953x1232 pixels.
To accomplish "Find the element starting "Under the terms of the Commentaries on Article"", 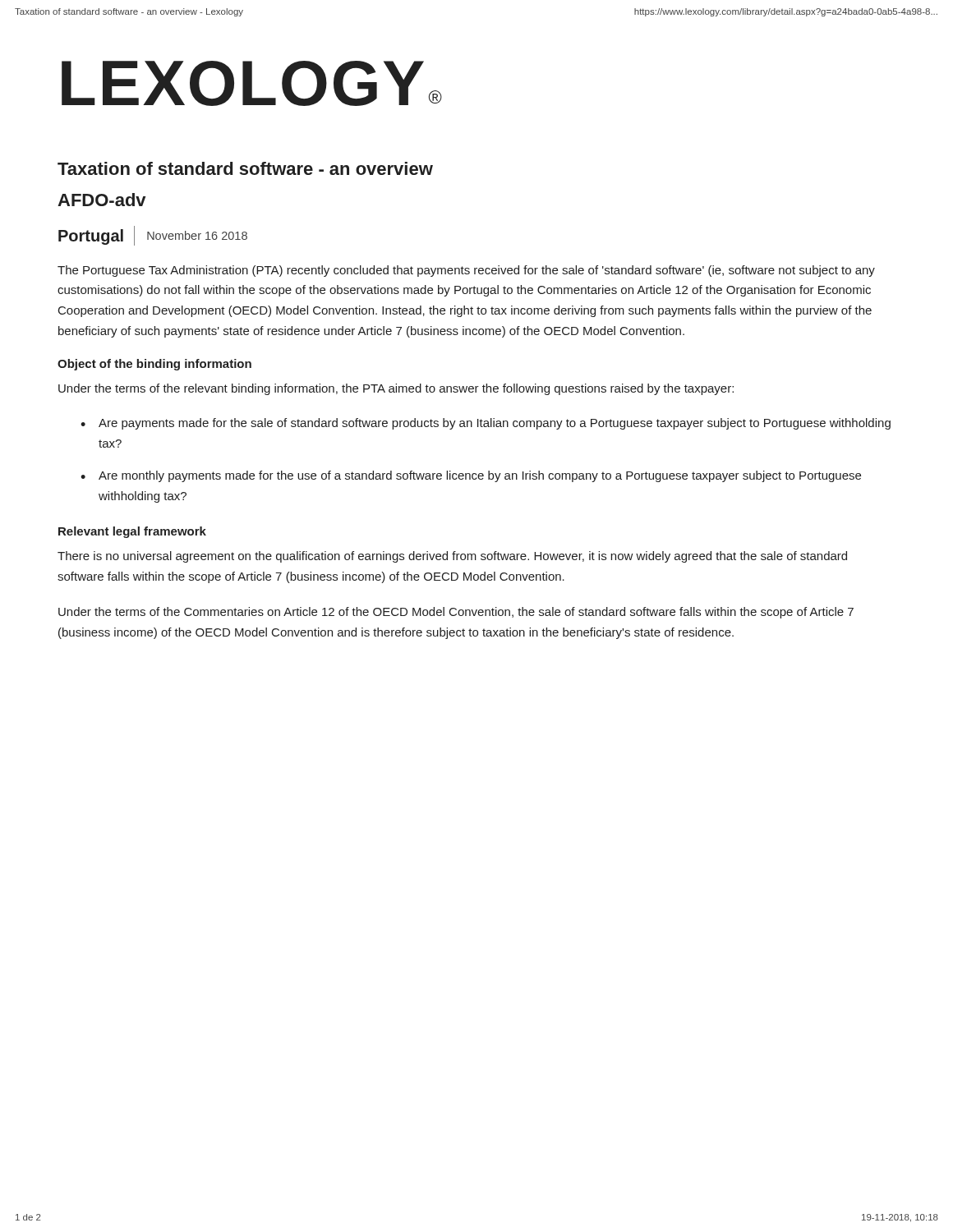I will (x=456, y=622).
